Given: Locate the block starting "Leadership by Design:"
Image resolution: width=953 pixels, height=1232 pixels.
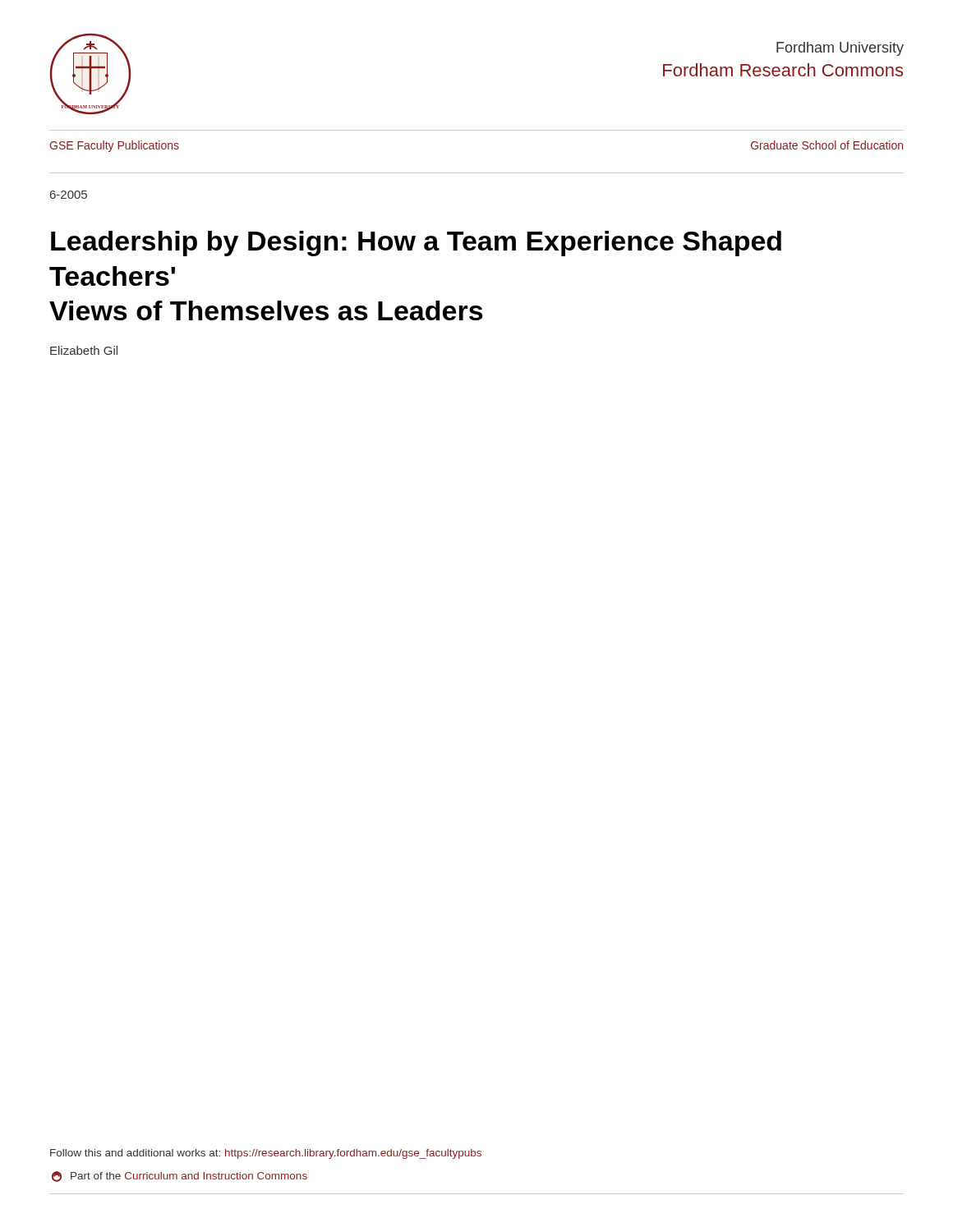Looking at the screenshot, I should 416,244.
